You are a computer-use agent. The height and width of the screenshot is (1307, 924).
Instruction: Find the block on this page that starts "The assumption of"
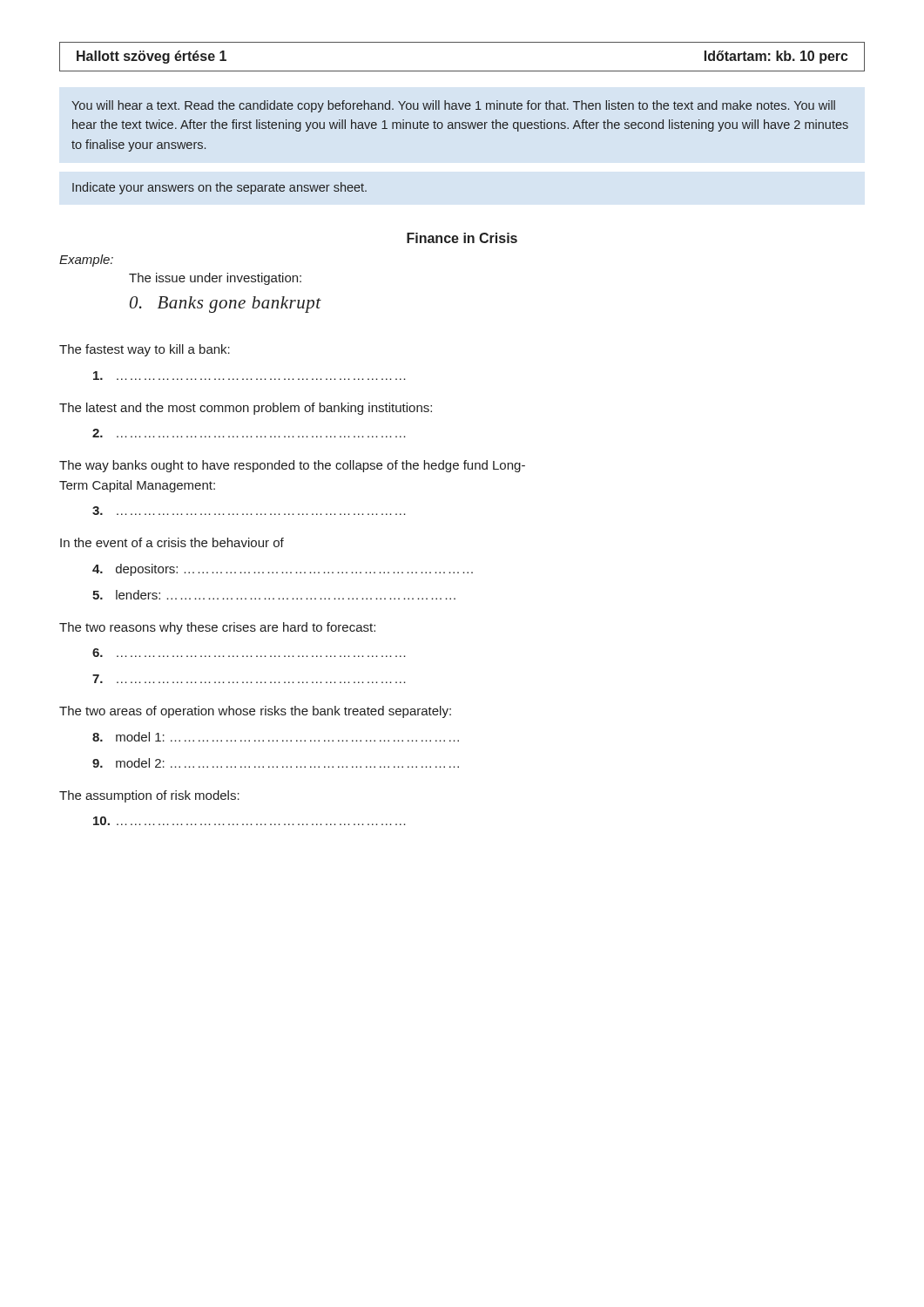coord(149,796)
